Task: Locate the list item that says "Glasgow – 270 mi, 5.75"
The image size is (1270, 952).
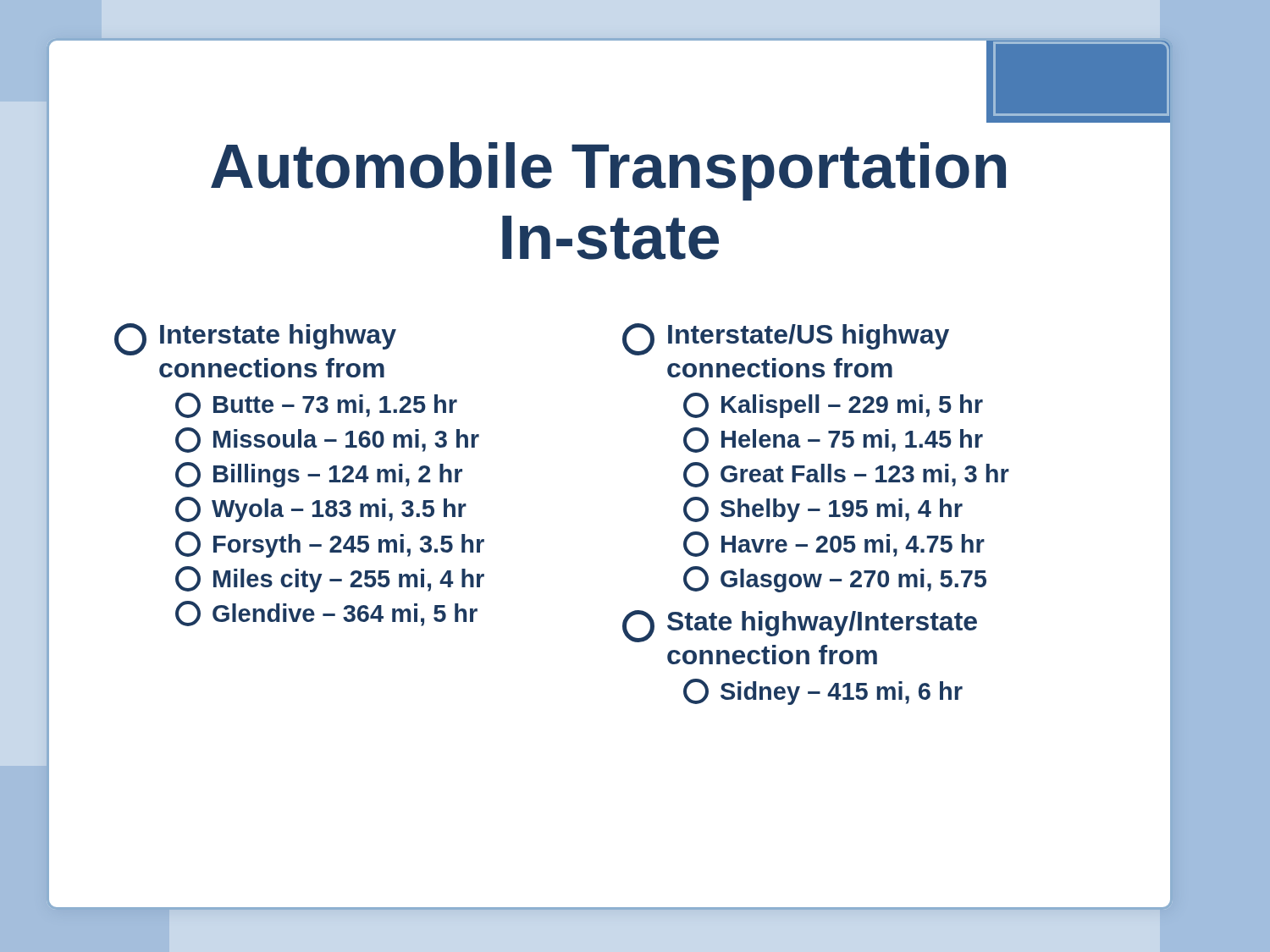Action: coord(881,579)
